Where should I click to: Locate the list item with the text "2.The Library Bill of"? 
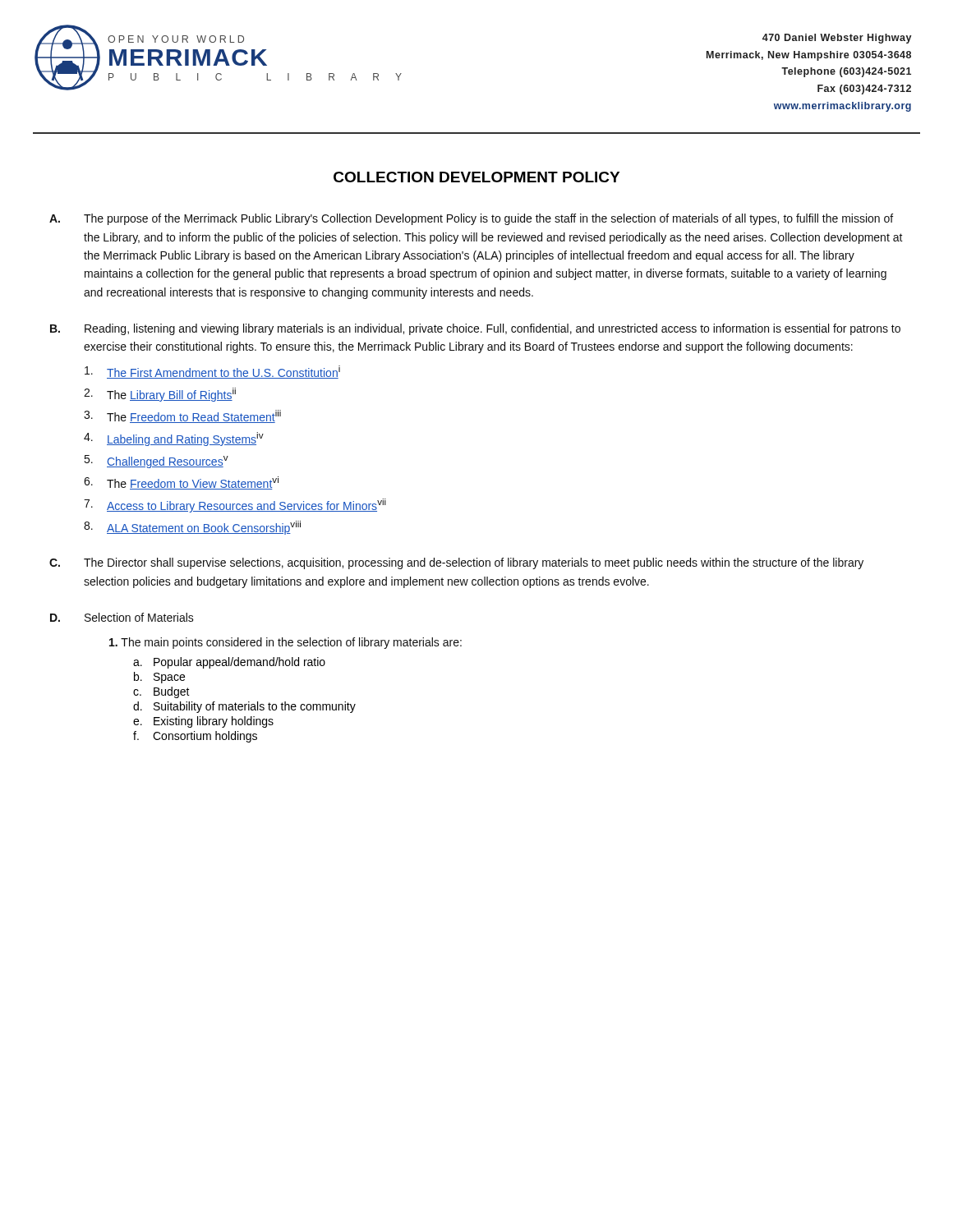[160, 394]
